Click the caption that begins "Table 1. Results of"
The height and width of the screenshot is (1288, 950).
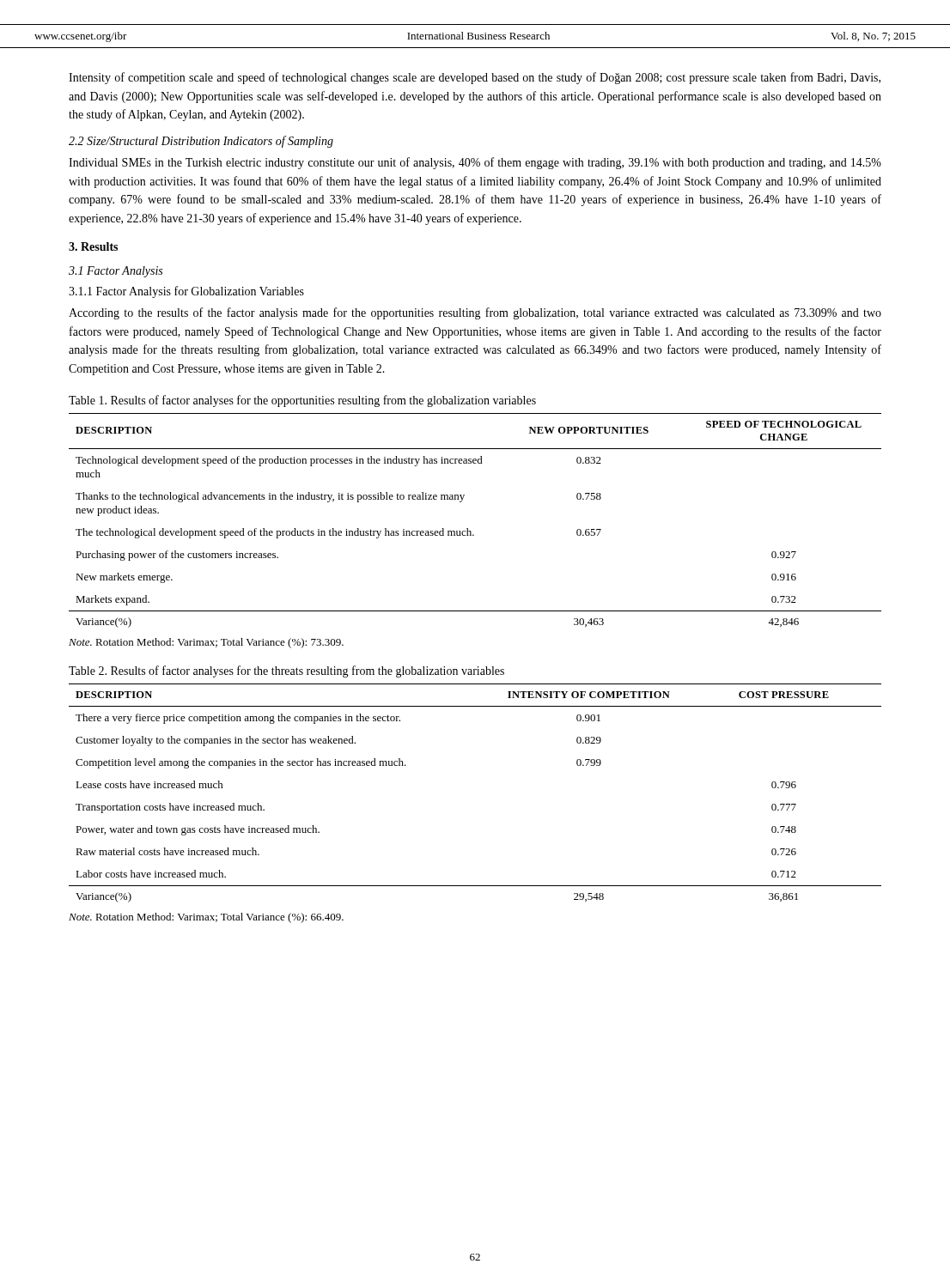[x=302, y=400]
